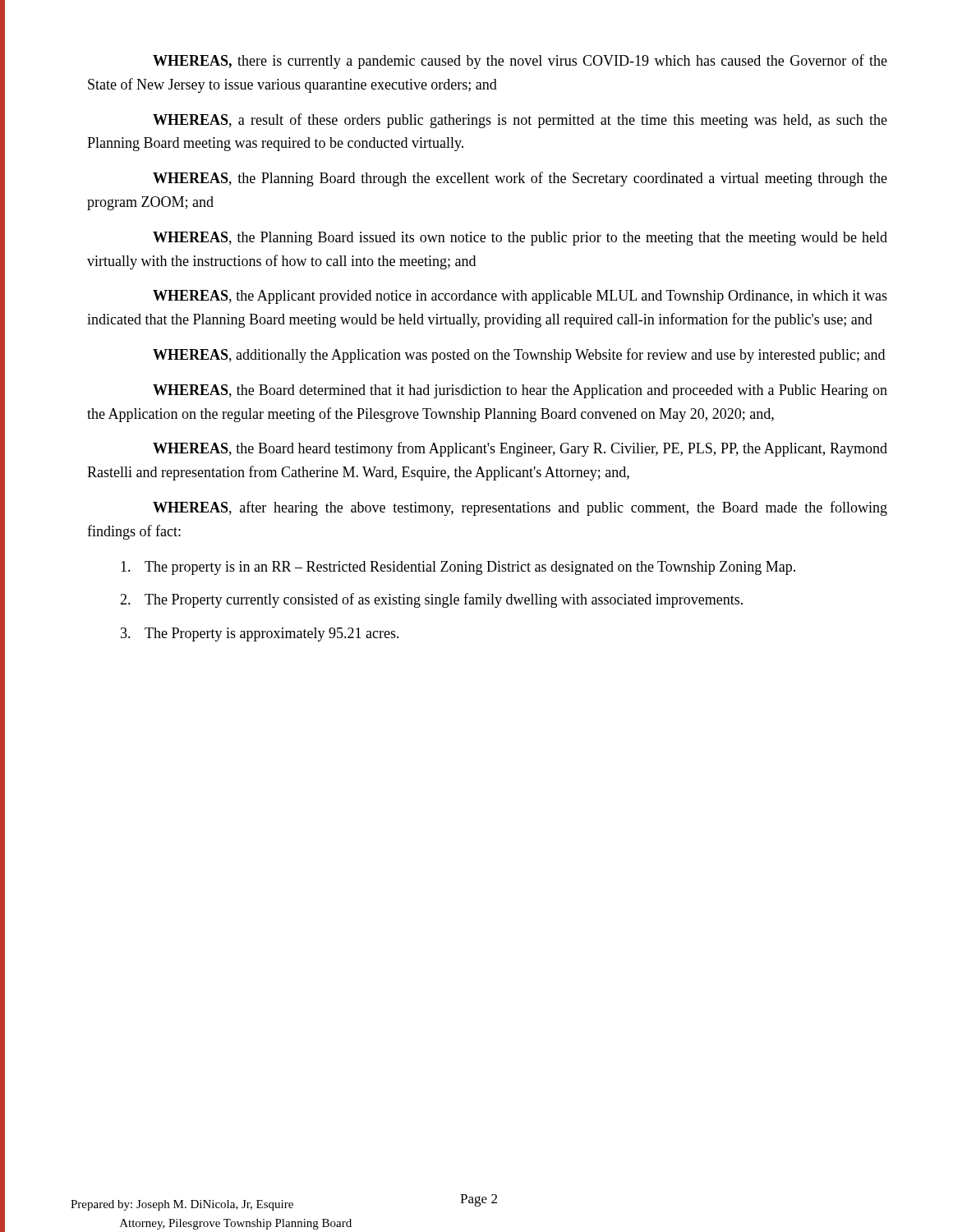Point to the block beginning "WHEREAS, the Board determined that it had jurisdiction"
Viewport: 953px width, 1232px height.
[x=487, y=402]
